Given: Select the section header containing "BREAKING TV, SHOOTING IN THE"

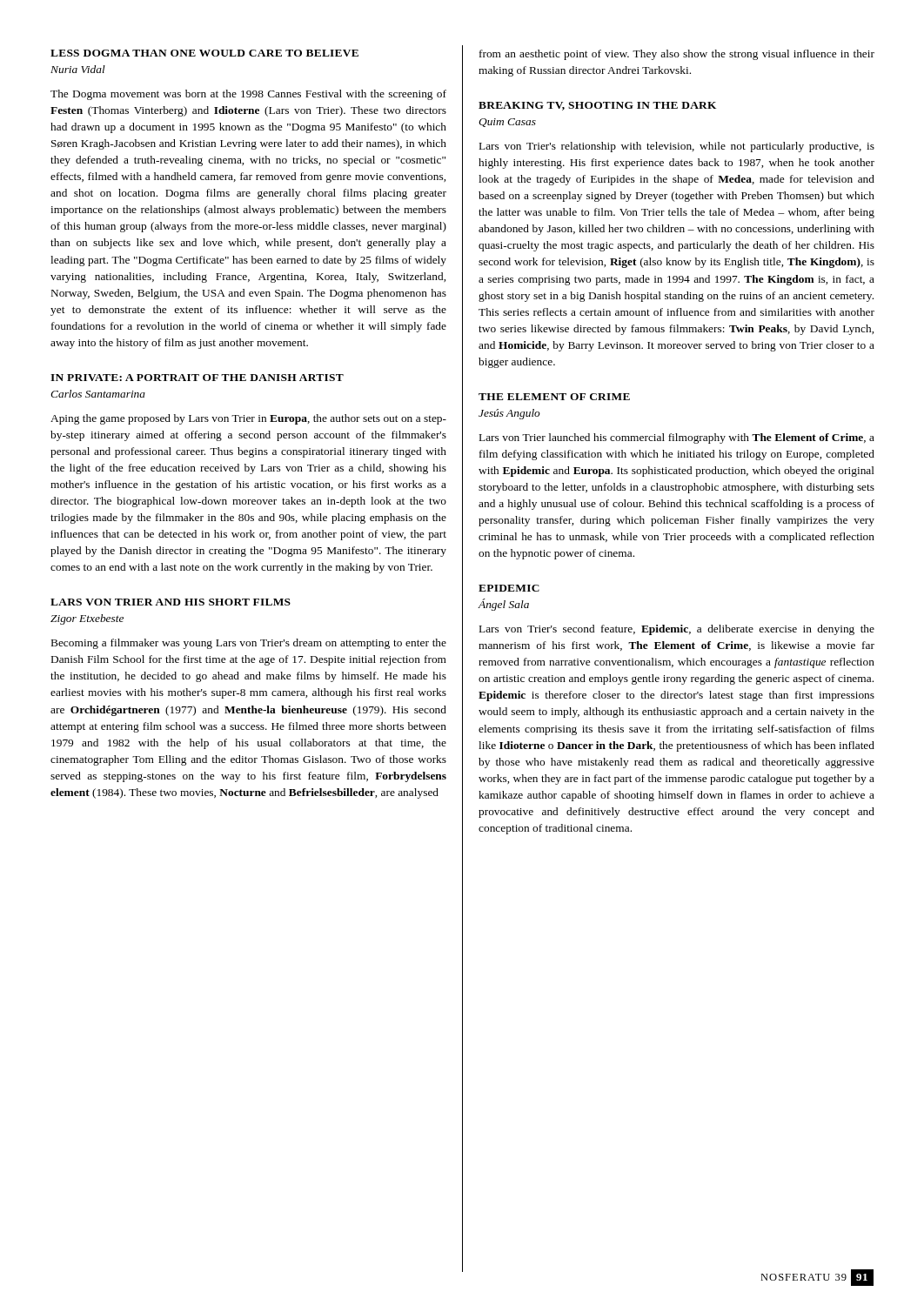Looking at the screenshot, I should (598, 105).
